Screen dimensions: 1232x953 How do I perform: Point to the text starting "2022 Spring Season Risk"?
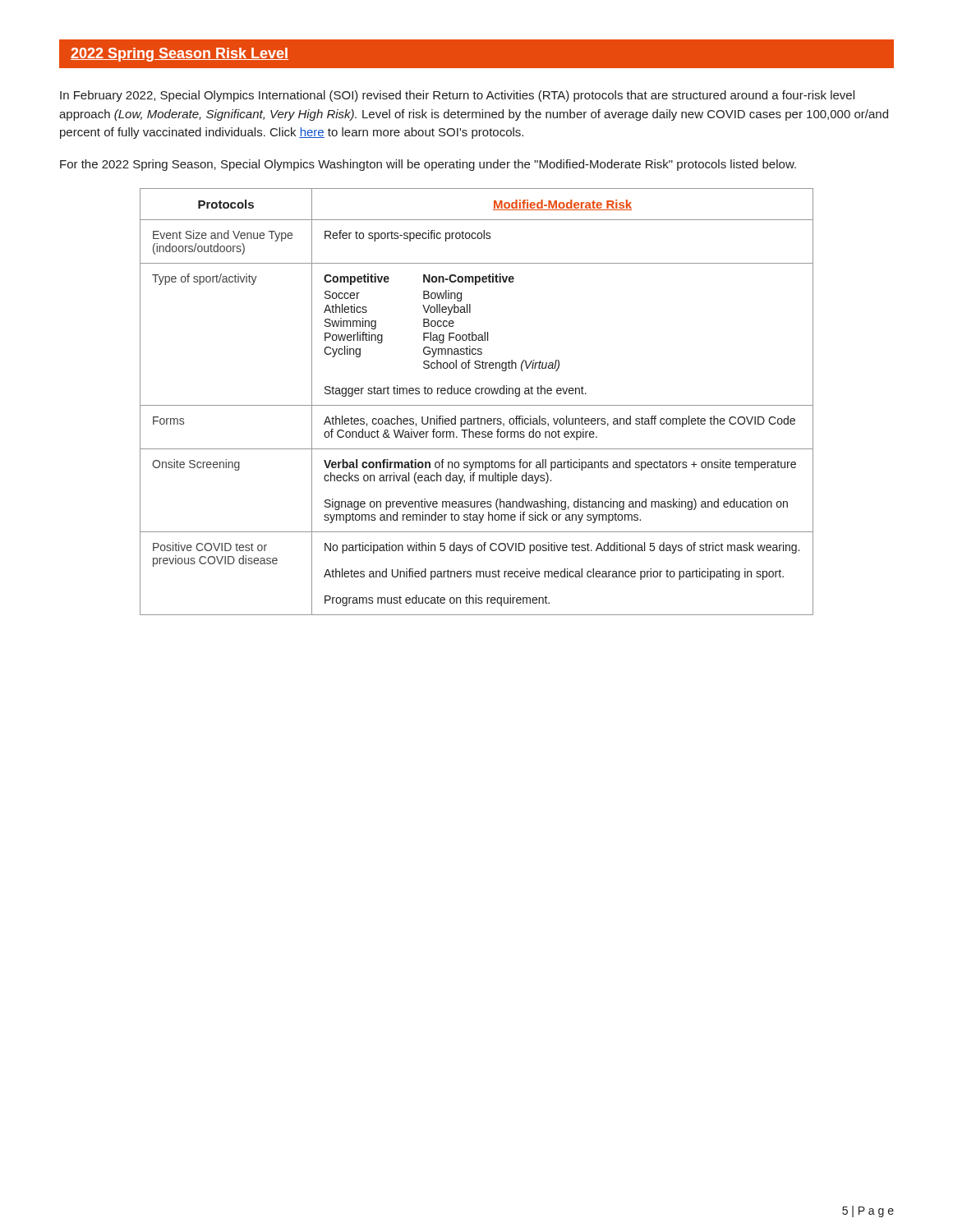tap(180, 55)
